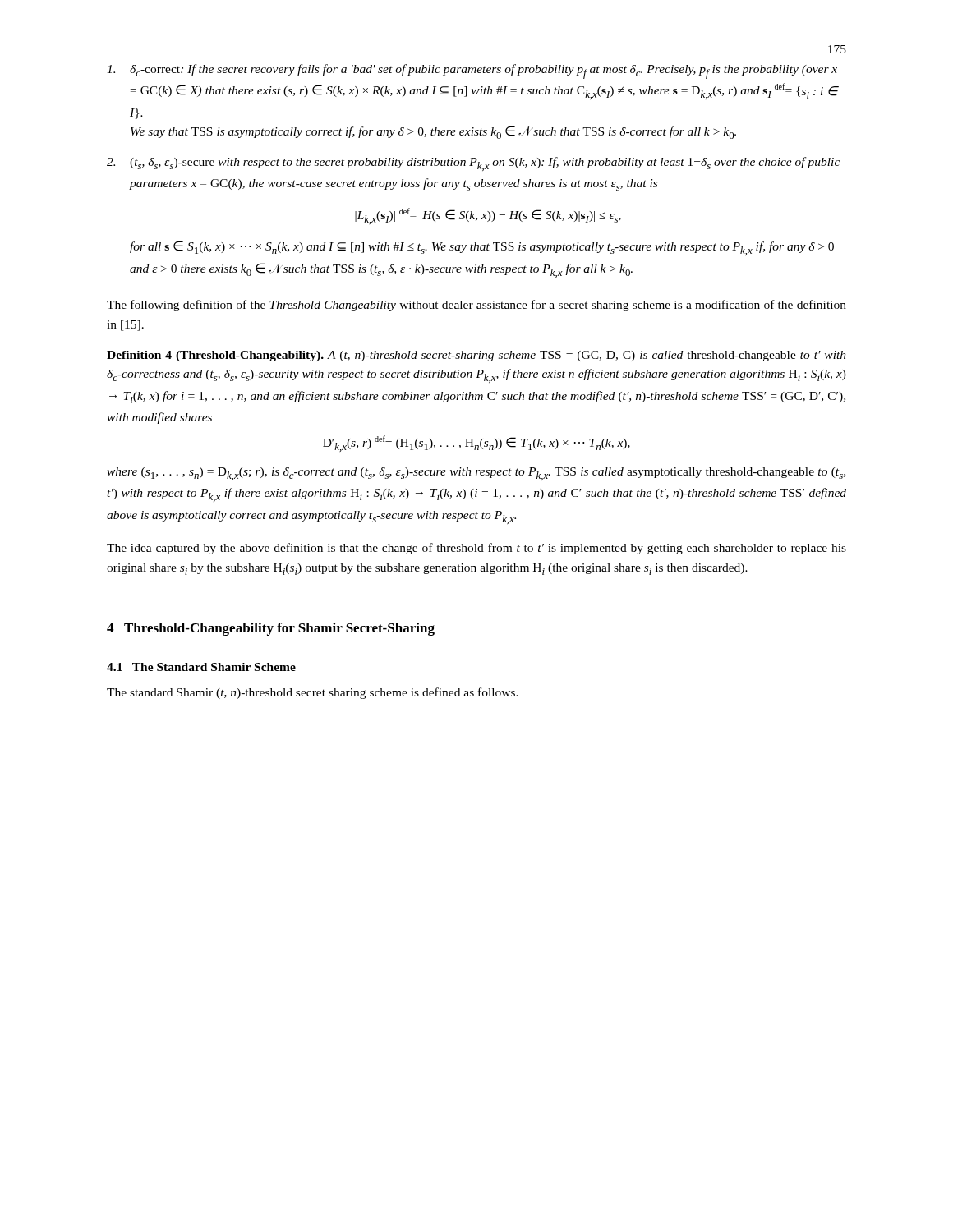Screen dimensions: 1232x953
Task: Find the section header containing "4.1 The Standard Shamir"
Action: (x=201, y=667)
